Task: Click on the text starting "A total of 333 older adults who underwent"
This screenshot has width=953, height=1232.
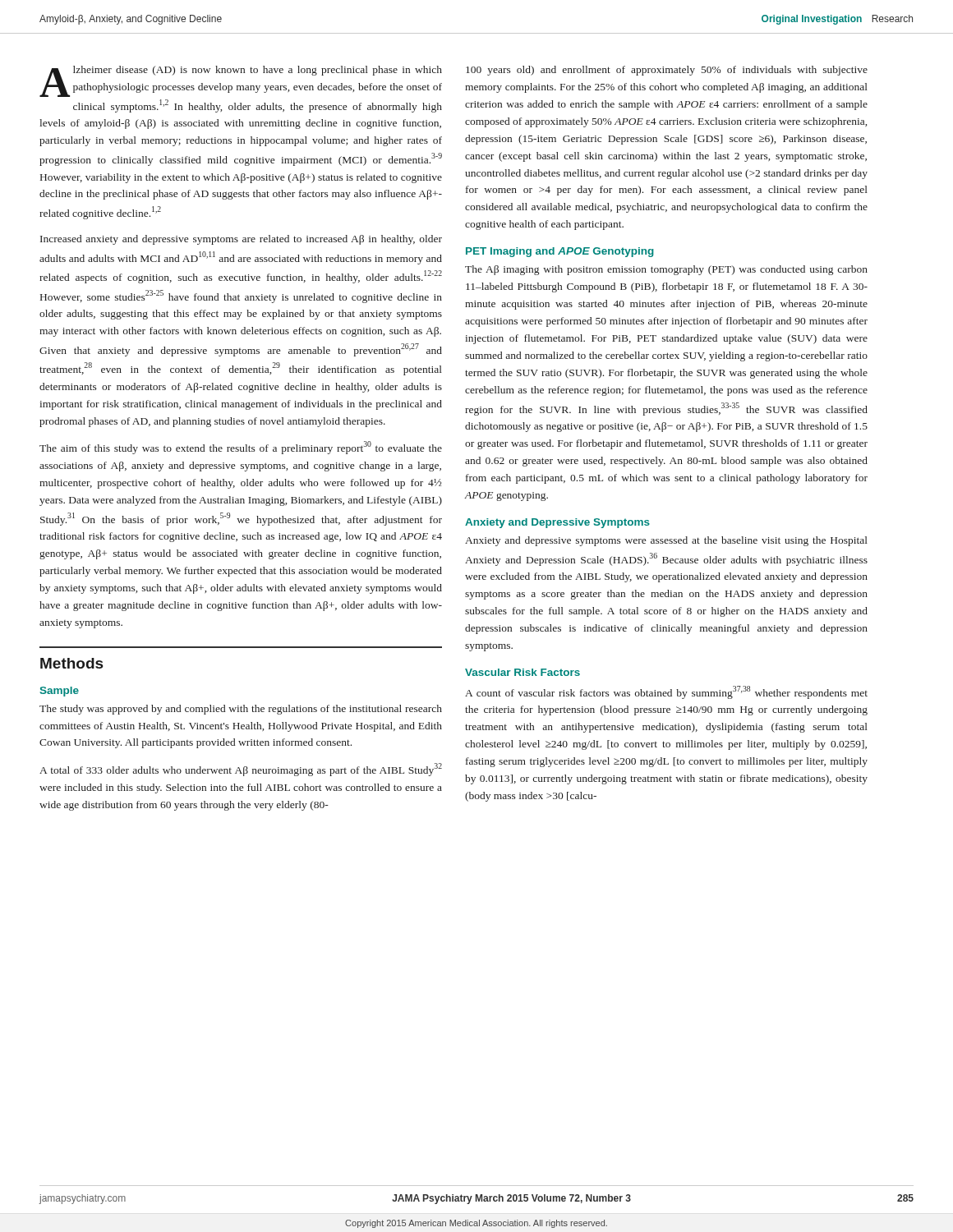Action: [x=241, y=787]
